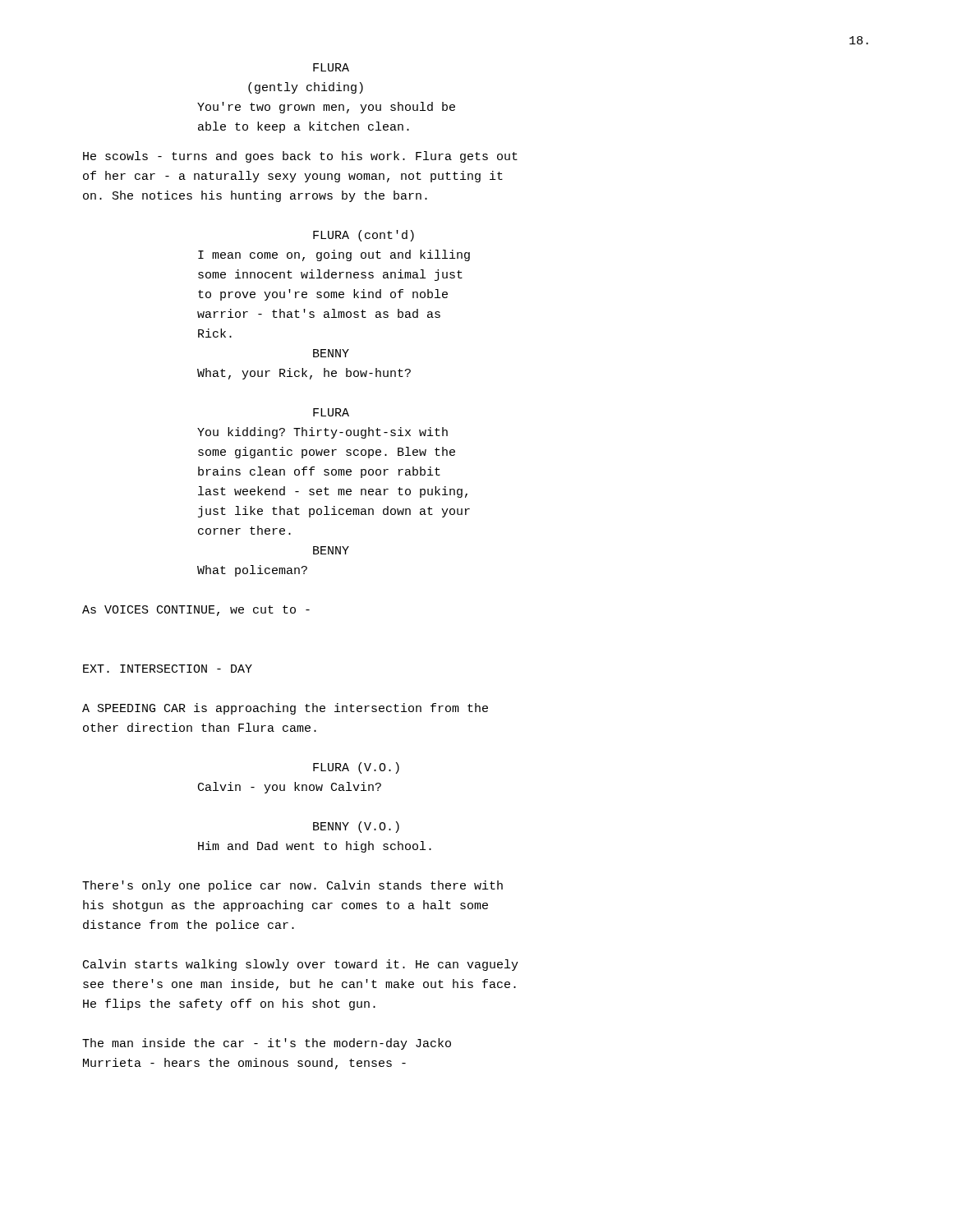
Task: Find the element starting "There's only one police car now."
Action: (x=293, y=906)
